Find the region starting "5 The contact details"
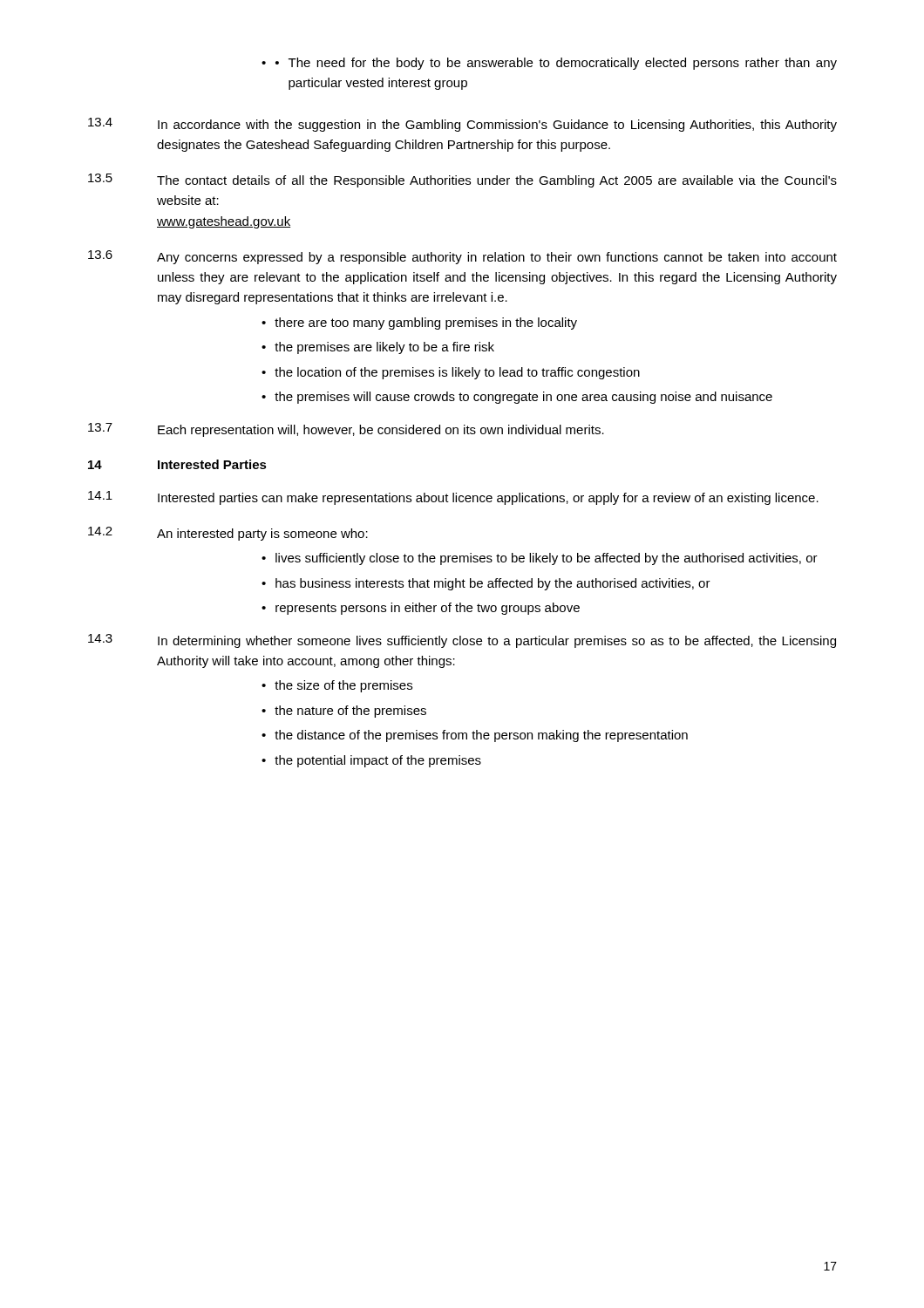Screen dimensions: 1308x924 [x=462, y=181]
